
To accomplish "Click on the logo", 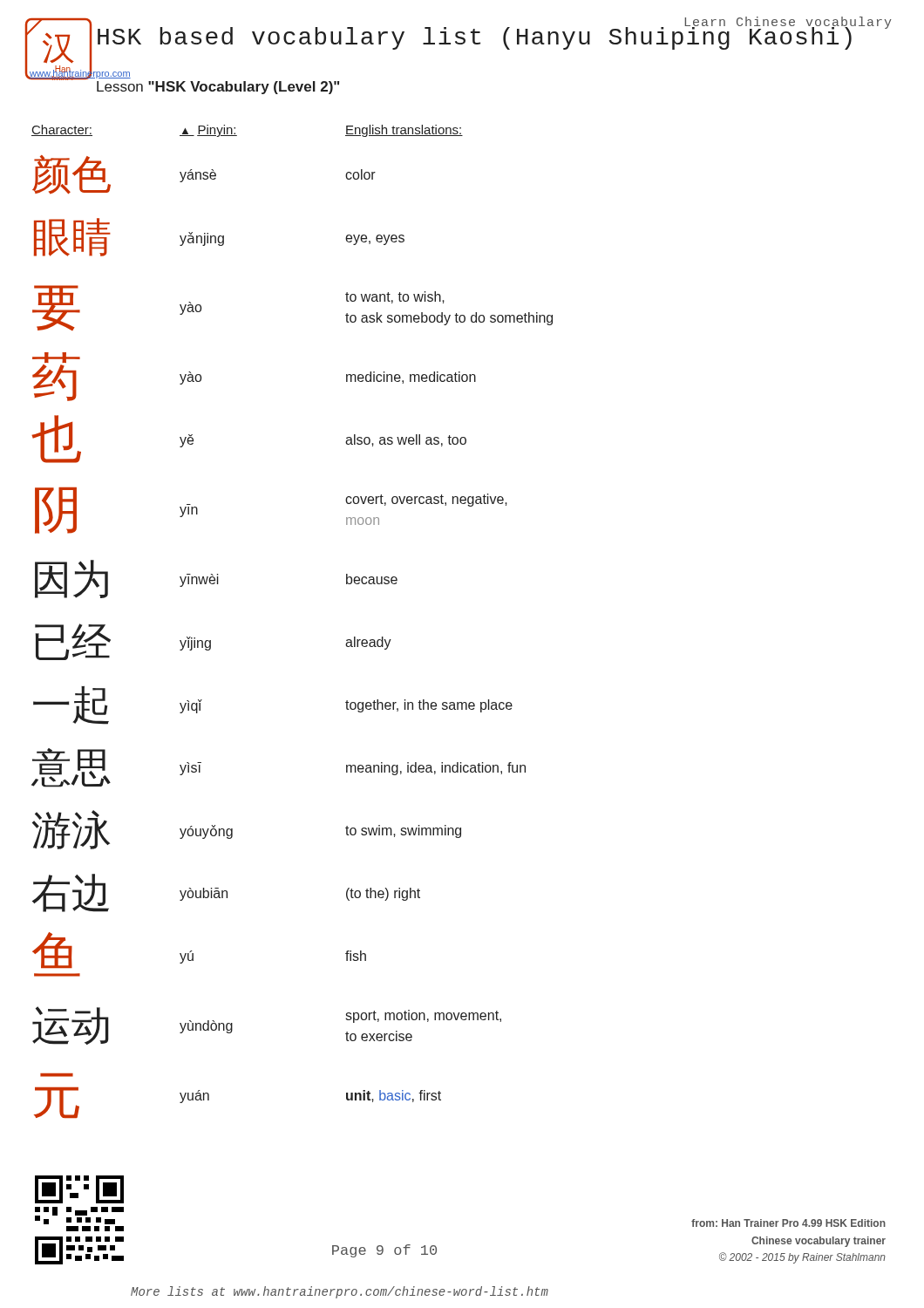I will pyautogui.click(x=58, y=51).
